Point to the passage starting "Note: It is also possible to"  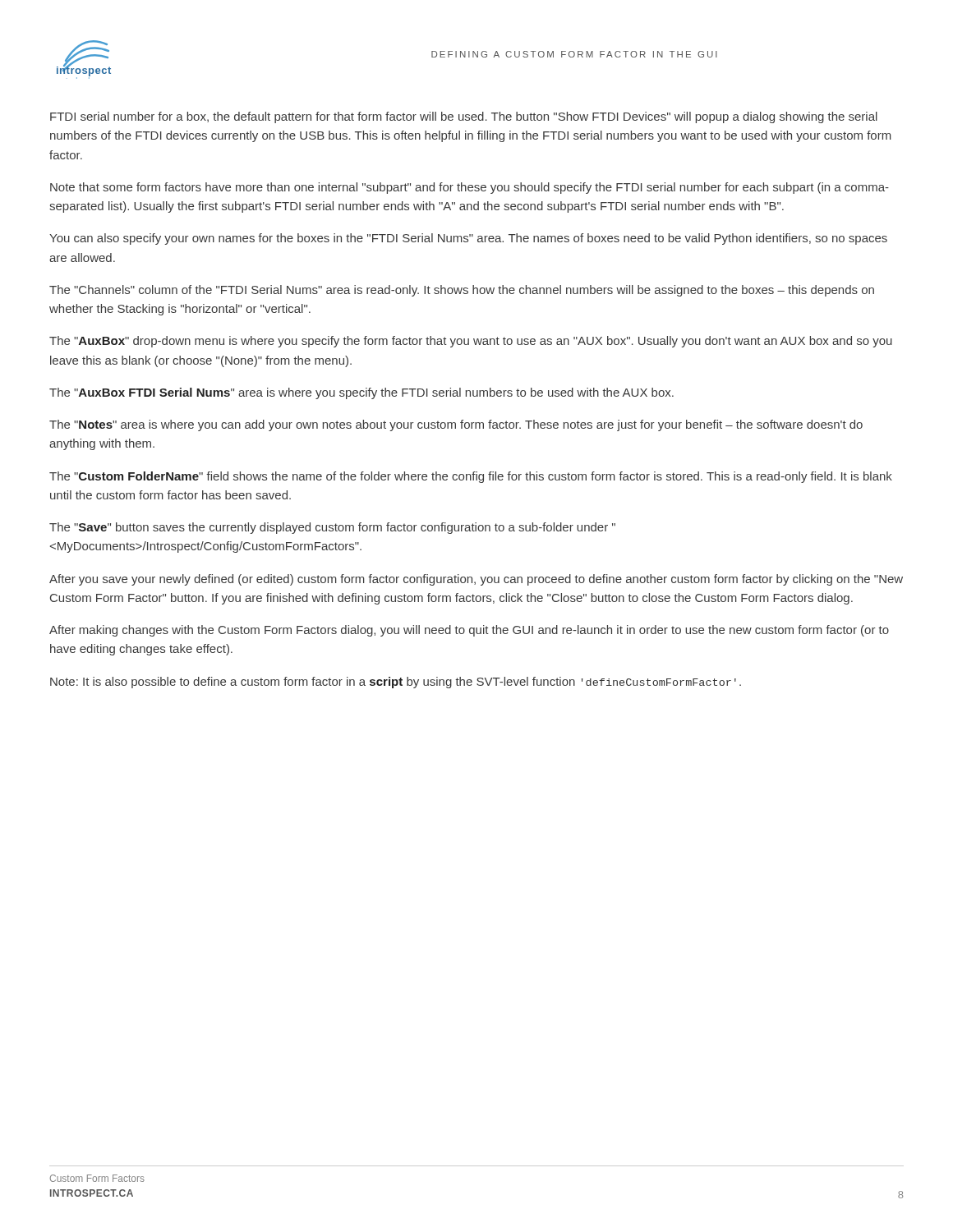coord(396,681)
